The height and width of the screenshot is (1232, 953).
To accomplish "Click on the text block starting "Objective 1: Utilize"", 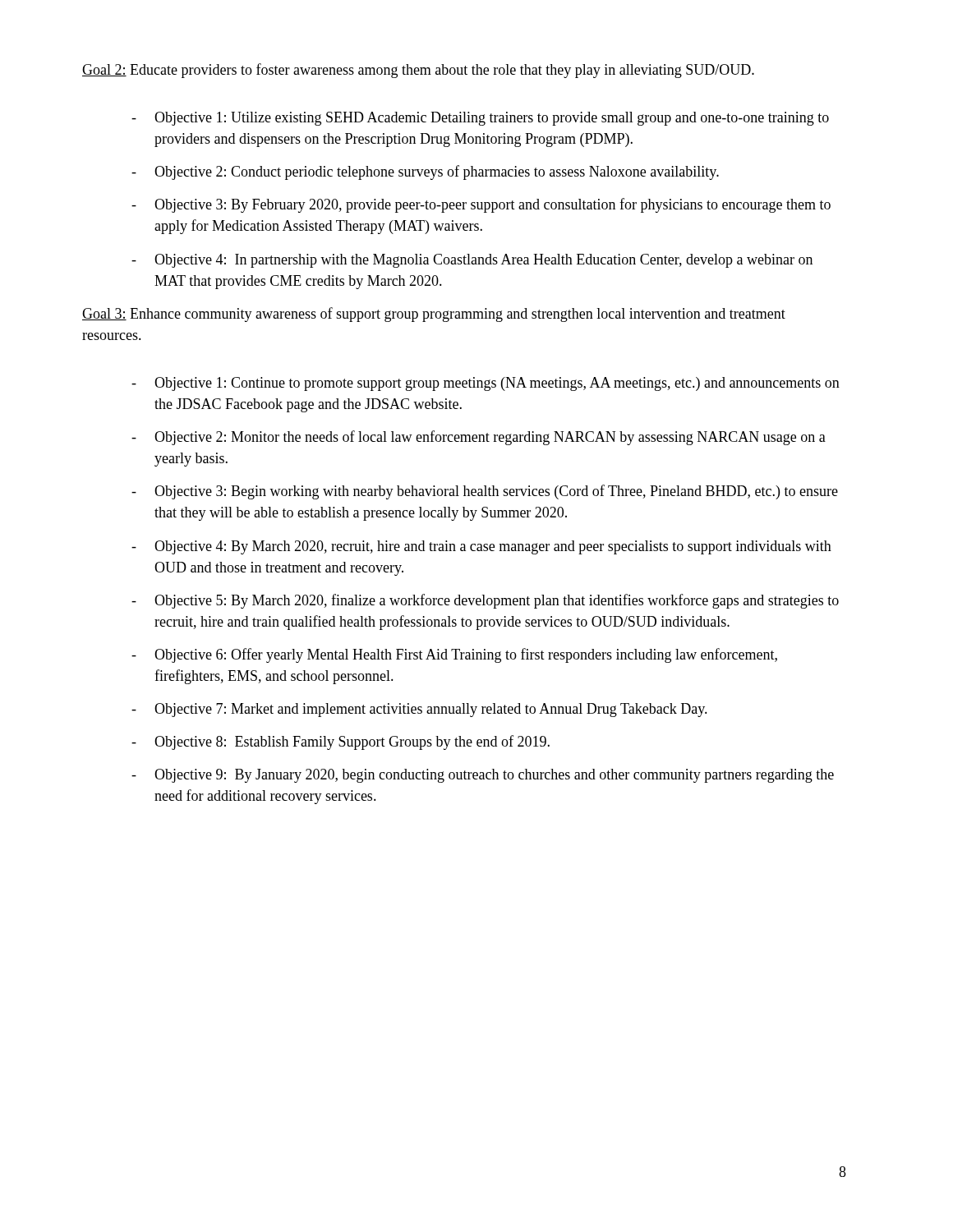I will (492, 128).
